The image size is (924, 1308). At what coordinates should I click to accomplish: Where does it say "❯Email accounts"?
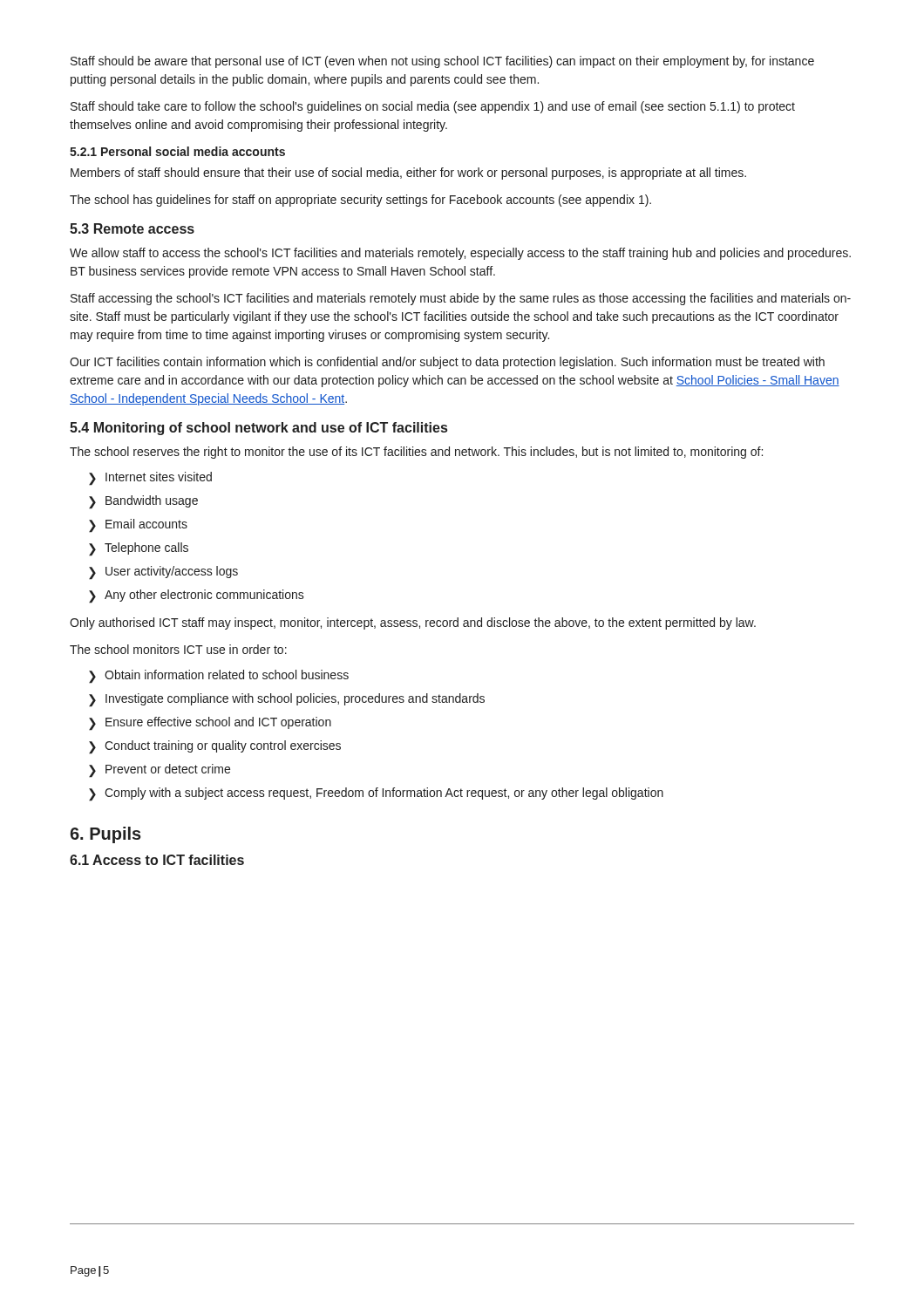click(x=137, y=525)
